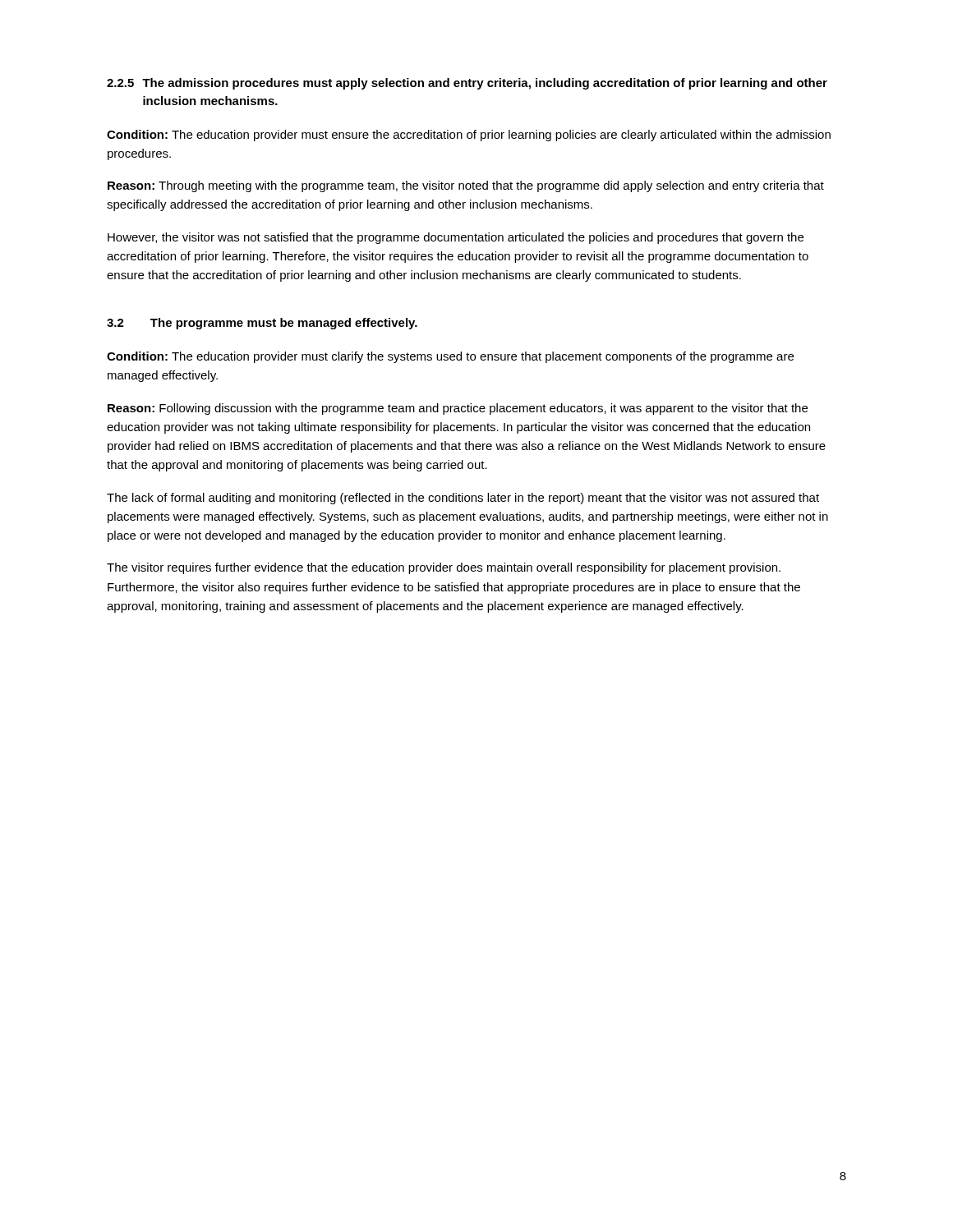The height and width of the screenshot is (1232, 953).
Task: Select the text block that reads "The lack of formal auditing and monitoring (reflected"
Action: click(x=468, y=516)
